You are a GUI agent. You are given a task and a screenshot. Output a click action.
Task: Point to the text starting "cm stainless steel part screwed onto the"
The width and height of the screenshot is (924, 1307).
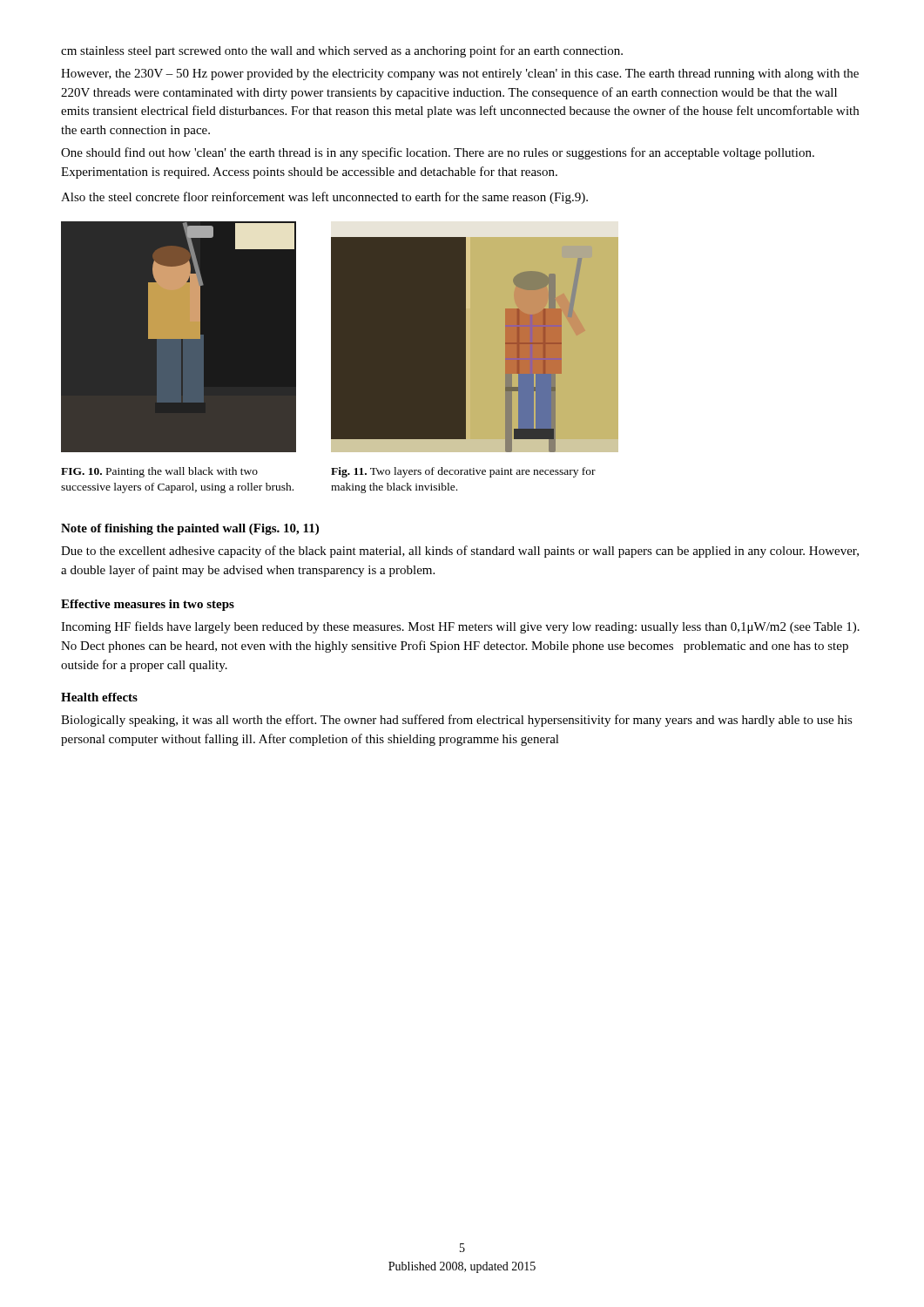tap(462, 112)
